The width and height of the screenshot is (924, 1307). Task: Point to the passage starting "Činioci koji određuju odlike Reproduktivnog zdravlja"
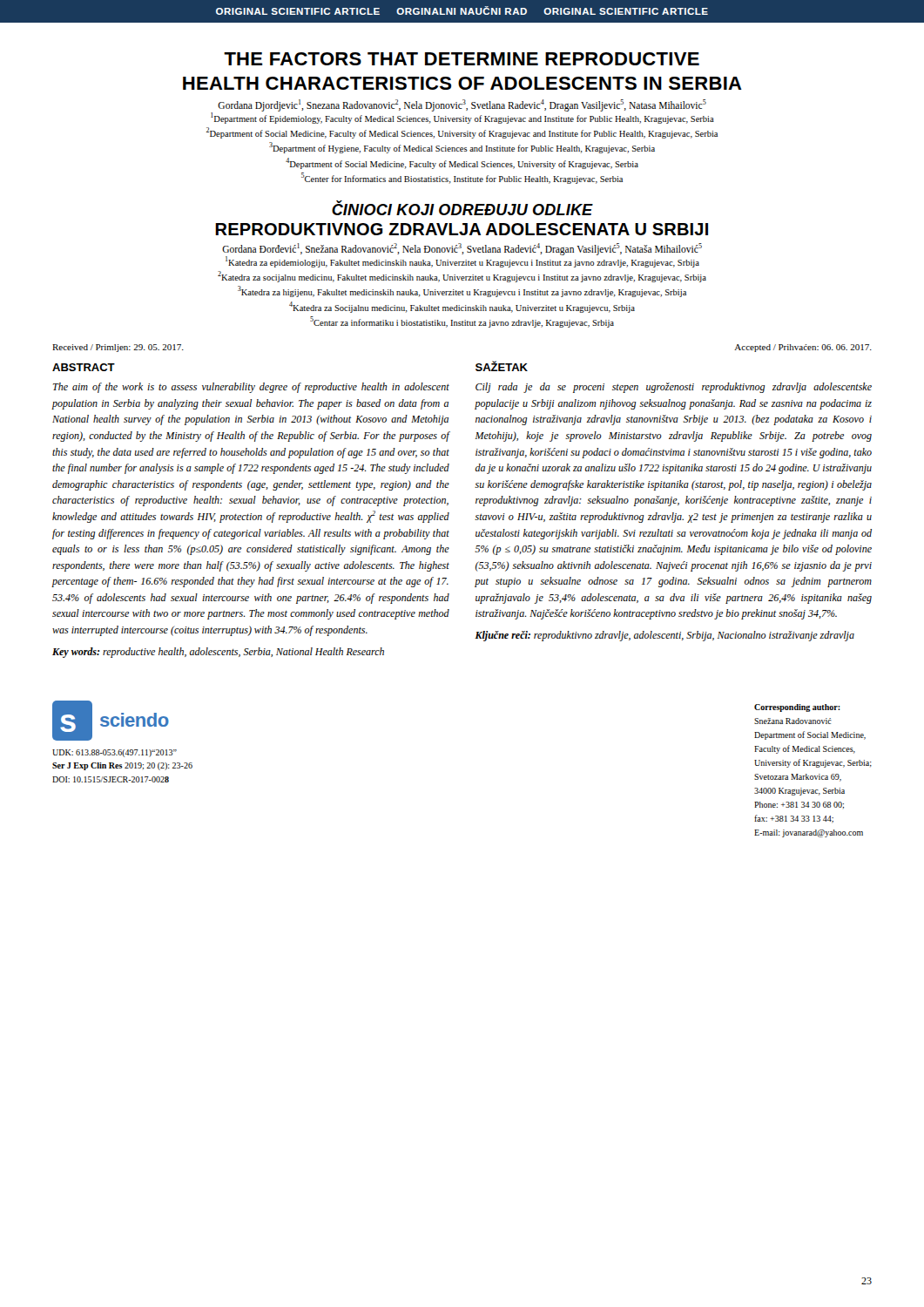click(462, 265)
